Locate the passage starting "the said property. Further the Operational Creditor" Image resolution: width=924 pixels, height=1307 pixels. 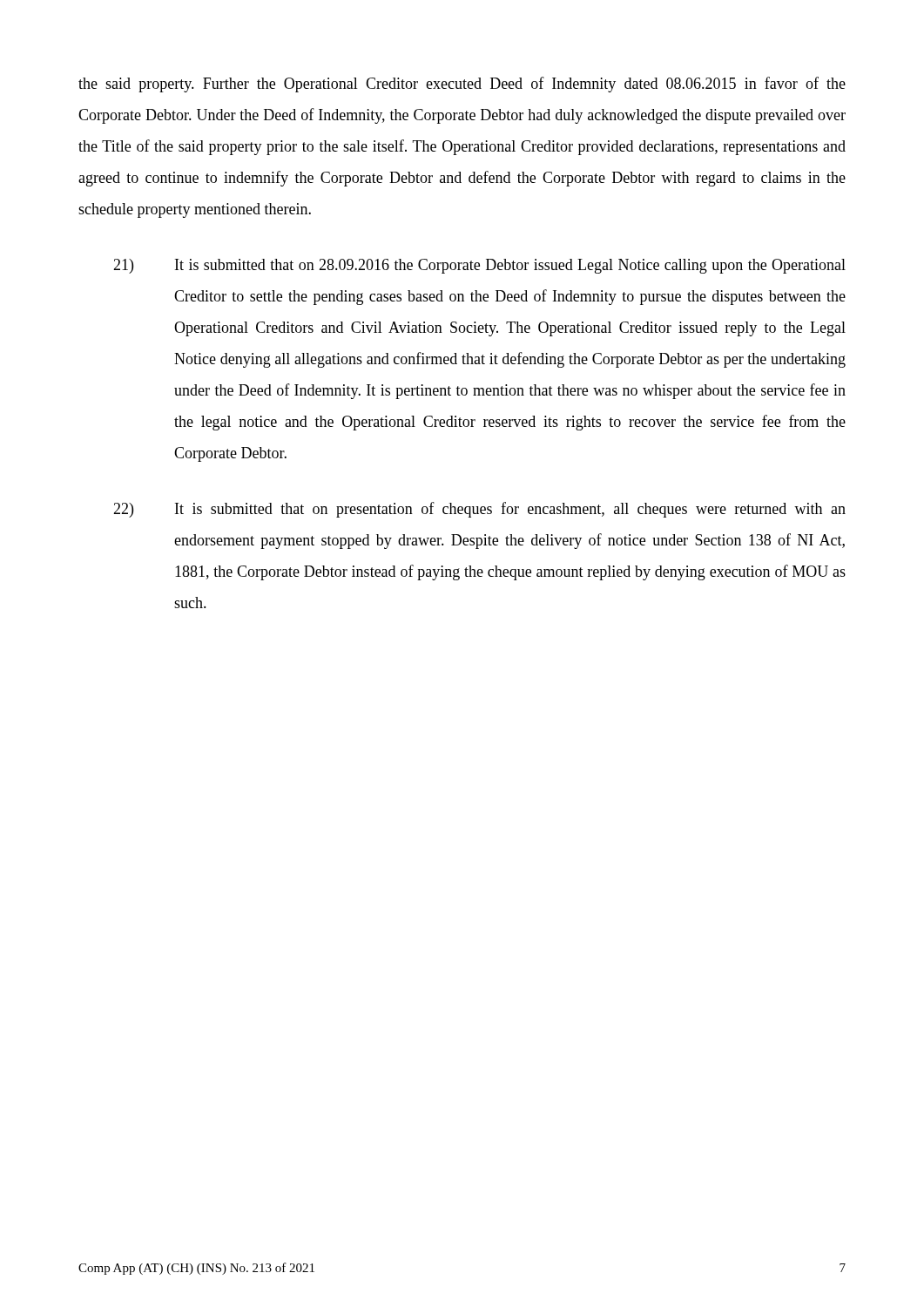point(462,146)
